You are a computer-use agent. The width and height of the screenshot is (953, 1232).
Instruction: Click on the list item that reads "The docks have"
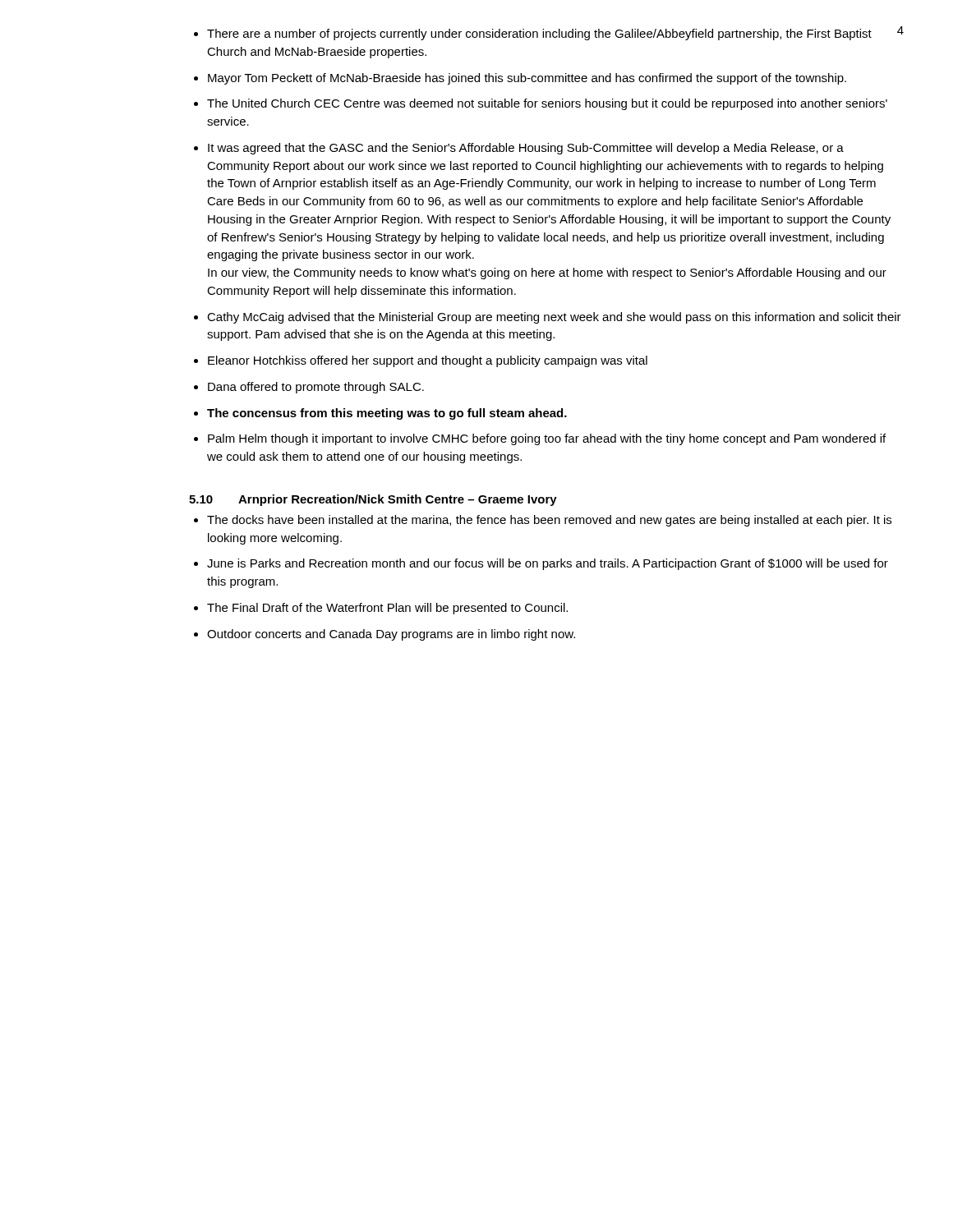[550, 528]
